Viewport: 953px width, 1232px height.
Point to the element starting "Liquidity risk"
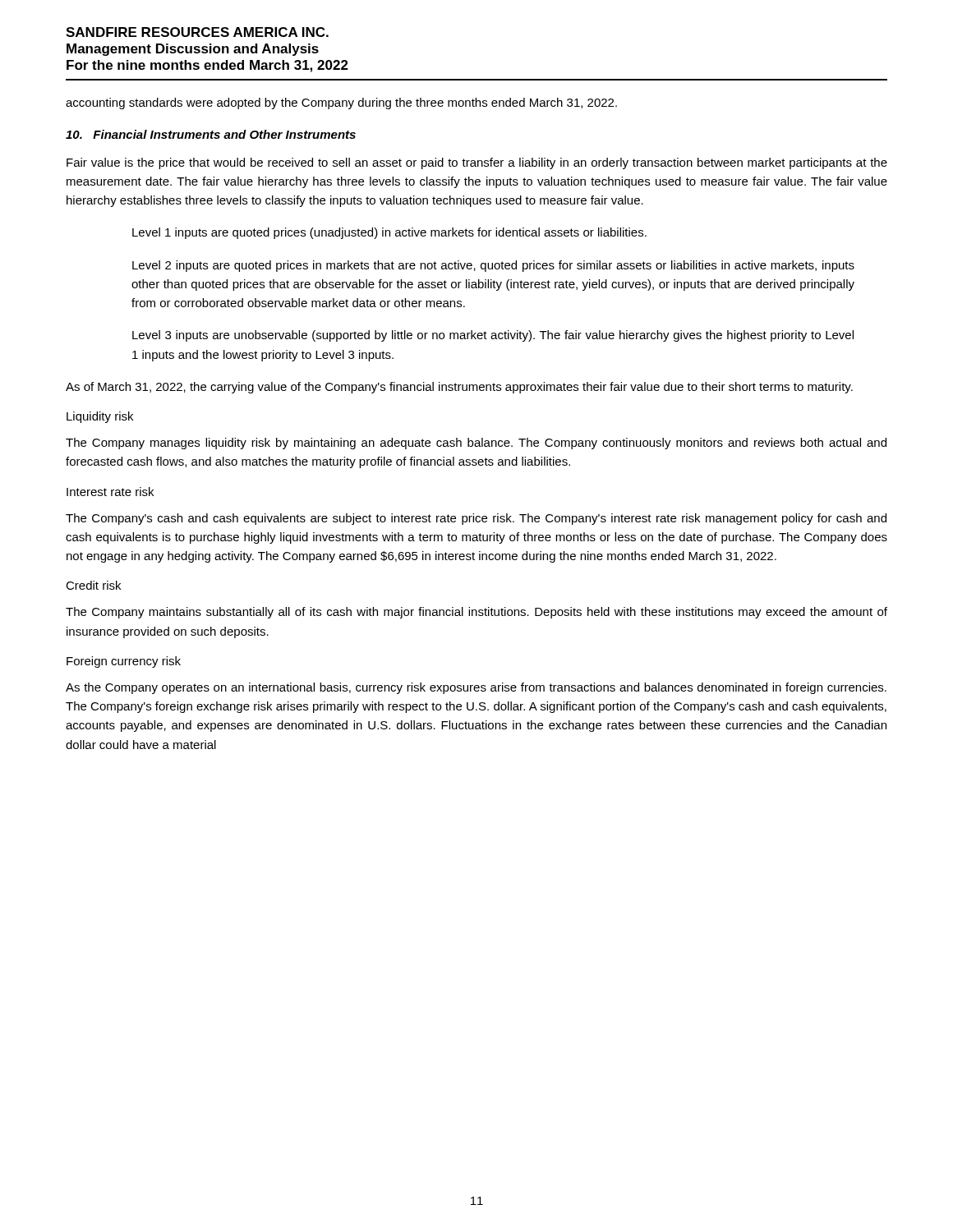pos(100,416)
